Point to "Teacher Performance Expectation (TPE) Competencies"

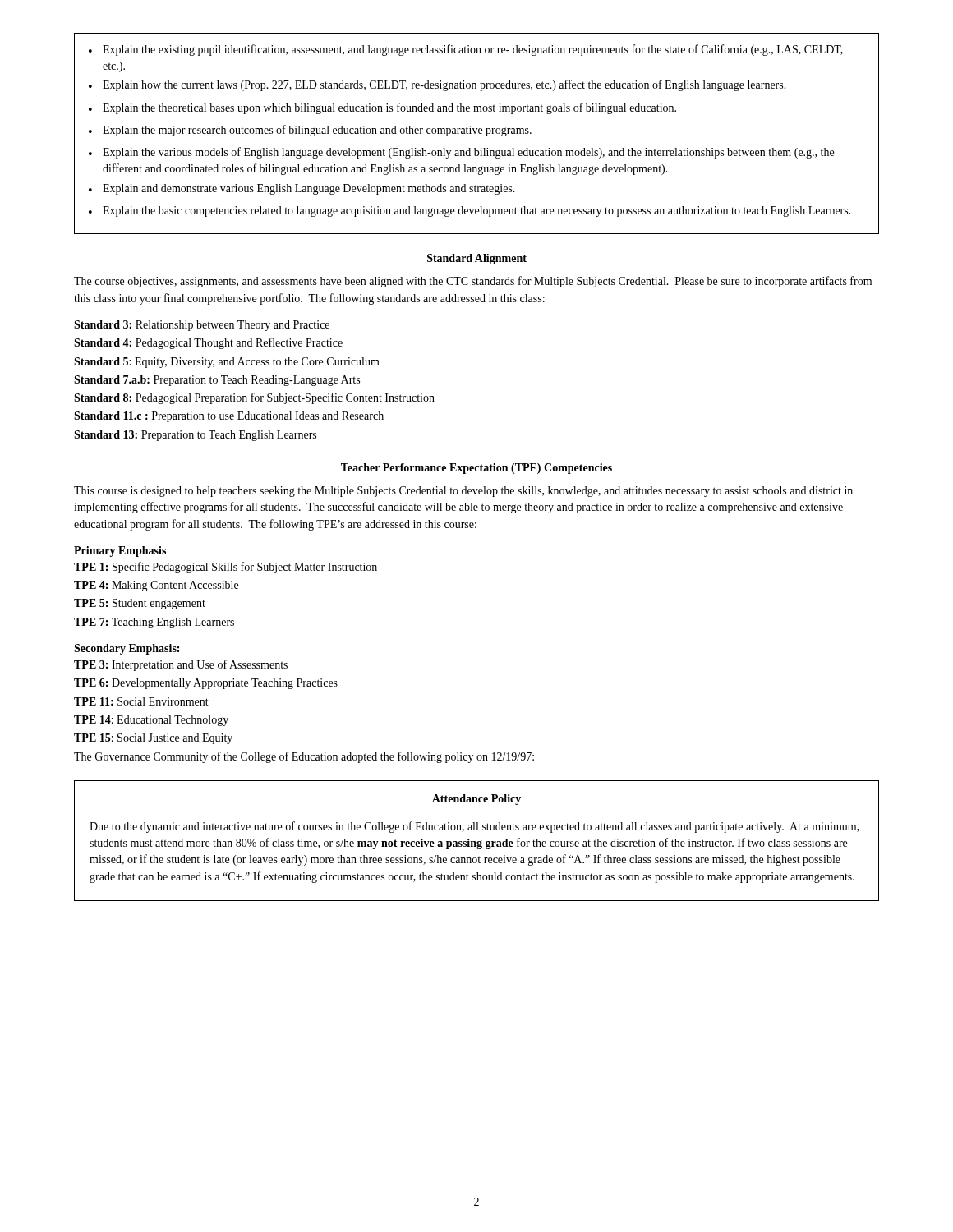pos(476,468)
